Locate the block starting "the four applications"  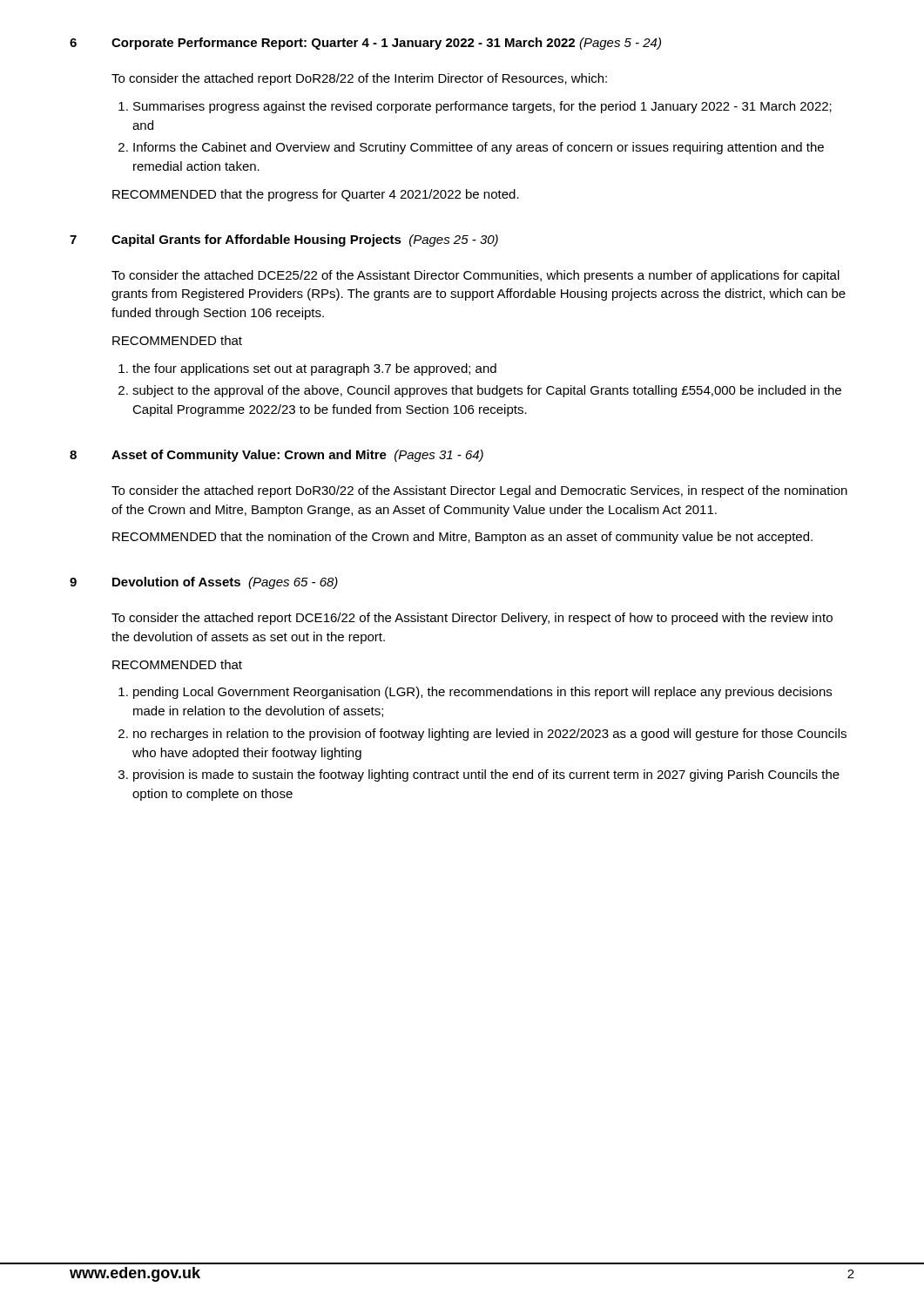[x=315, y=368]
